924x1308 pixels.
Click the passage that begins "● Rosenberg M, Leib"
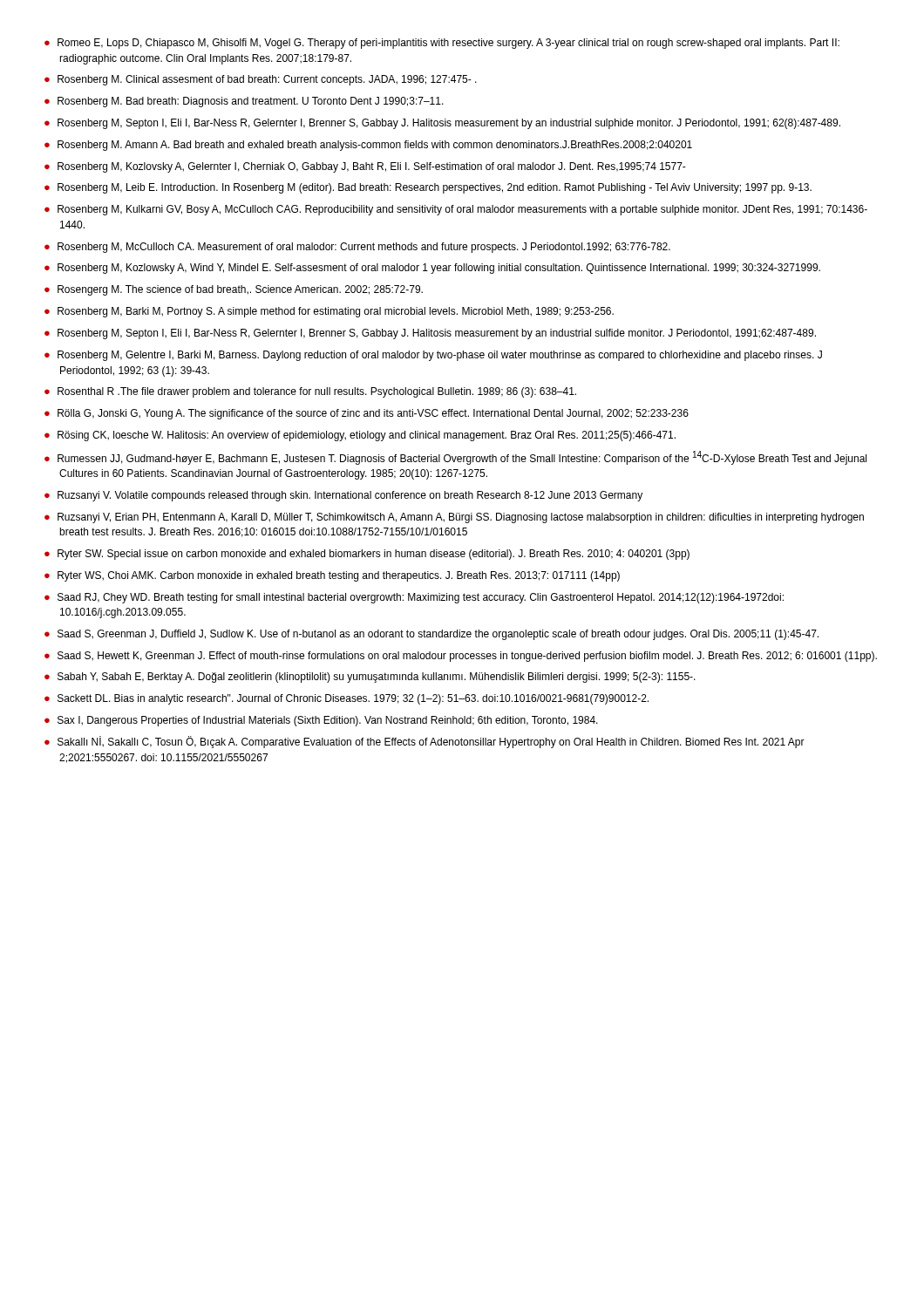click(428, 187)
